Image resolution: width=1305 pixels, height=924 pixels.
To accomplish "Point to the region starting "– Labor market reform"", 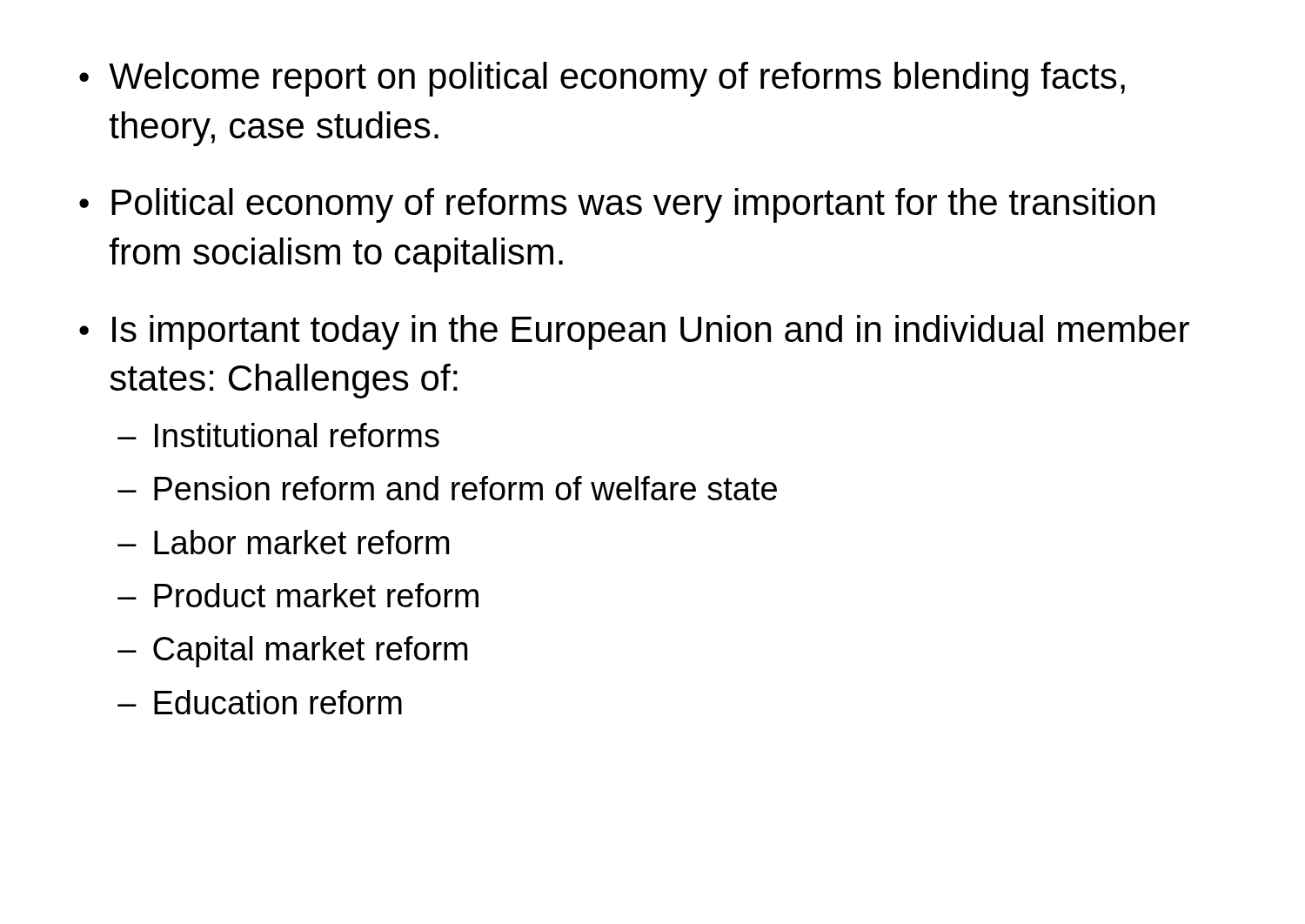I will [283, 542].
